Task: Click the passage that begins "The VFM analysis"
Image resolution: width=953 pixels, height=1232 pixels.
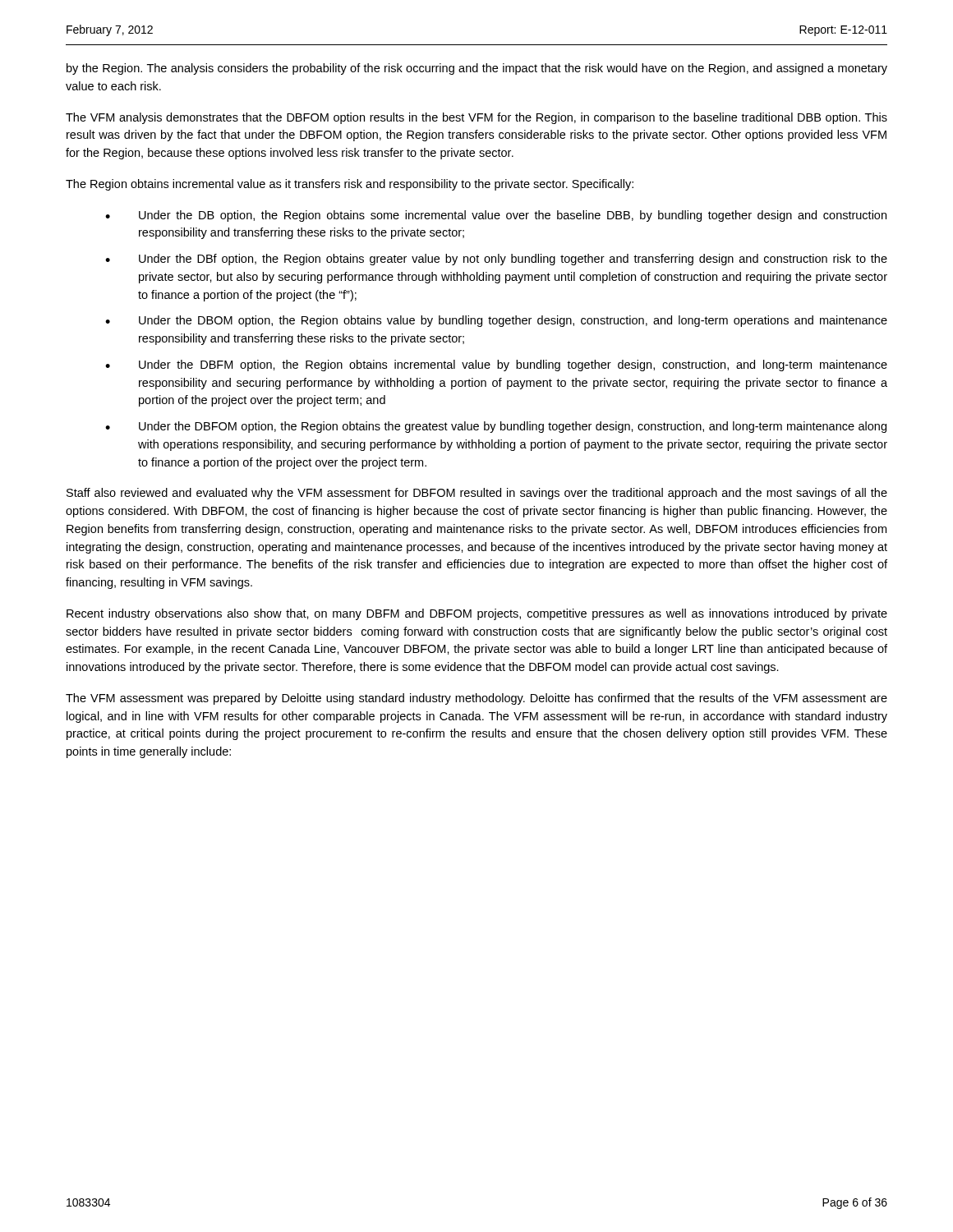Action: pyautogui.click(x=476, y=135)
